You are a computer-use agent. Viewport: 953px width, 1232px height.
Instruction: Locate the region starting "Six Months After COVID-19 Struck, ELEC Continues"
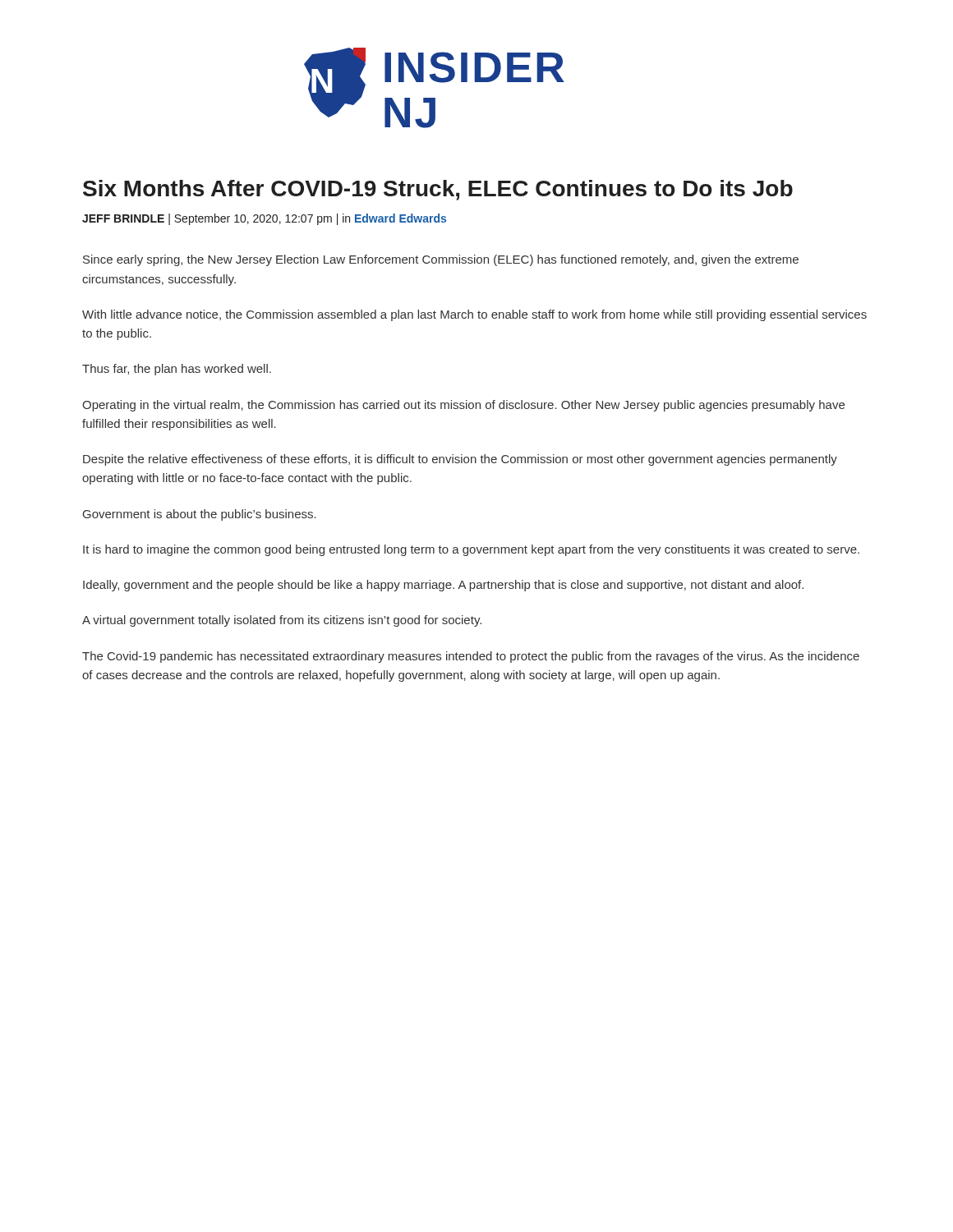point(476,189)
